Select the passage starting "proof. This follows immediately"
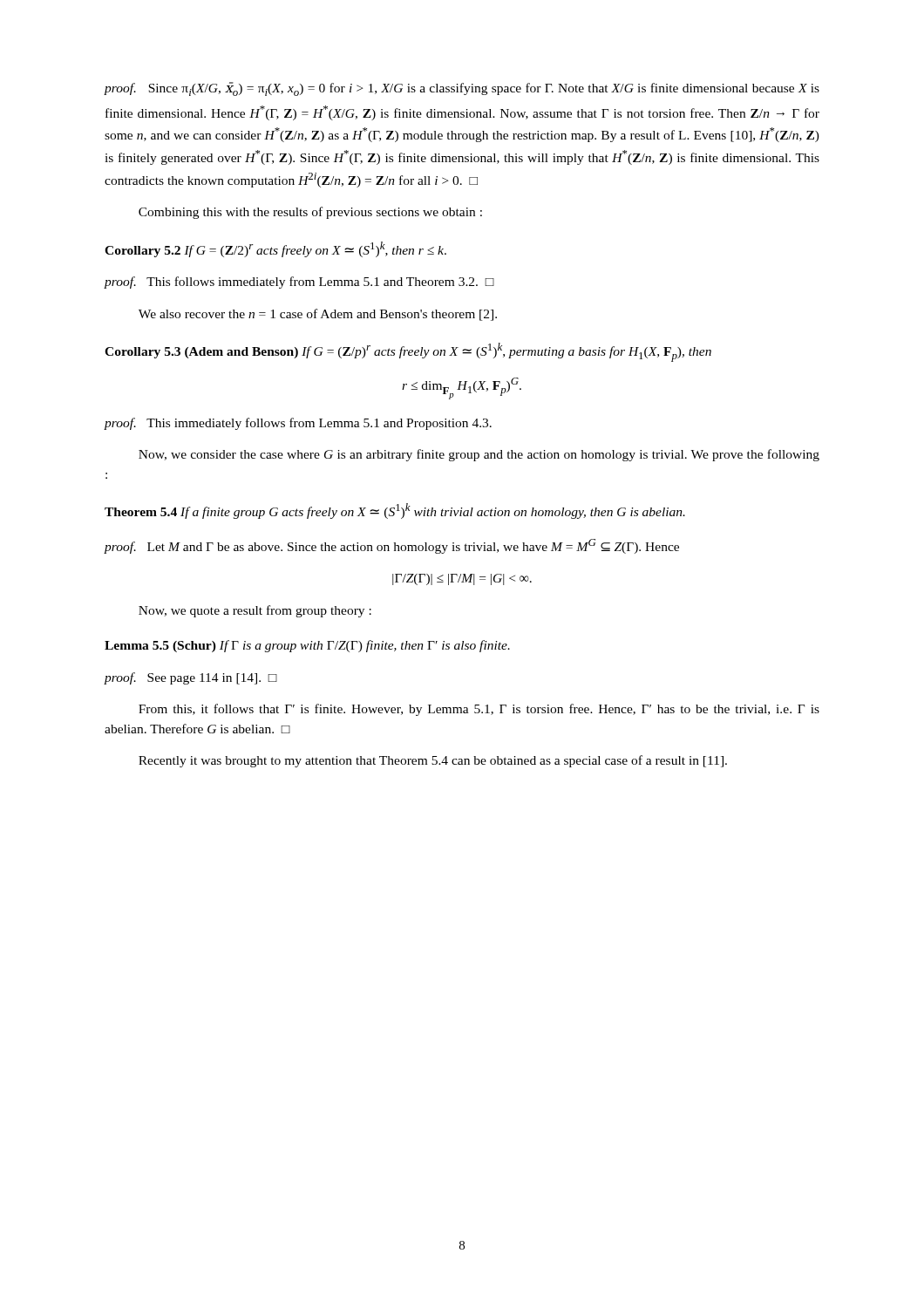 tap(462, 282)
